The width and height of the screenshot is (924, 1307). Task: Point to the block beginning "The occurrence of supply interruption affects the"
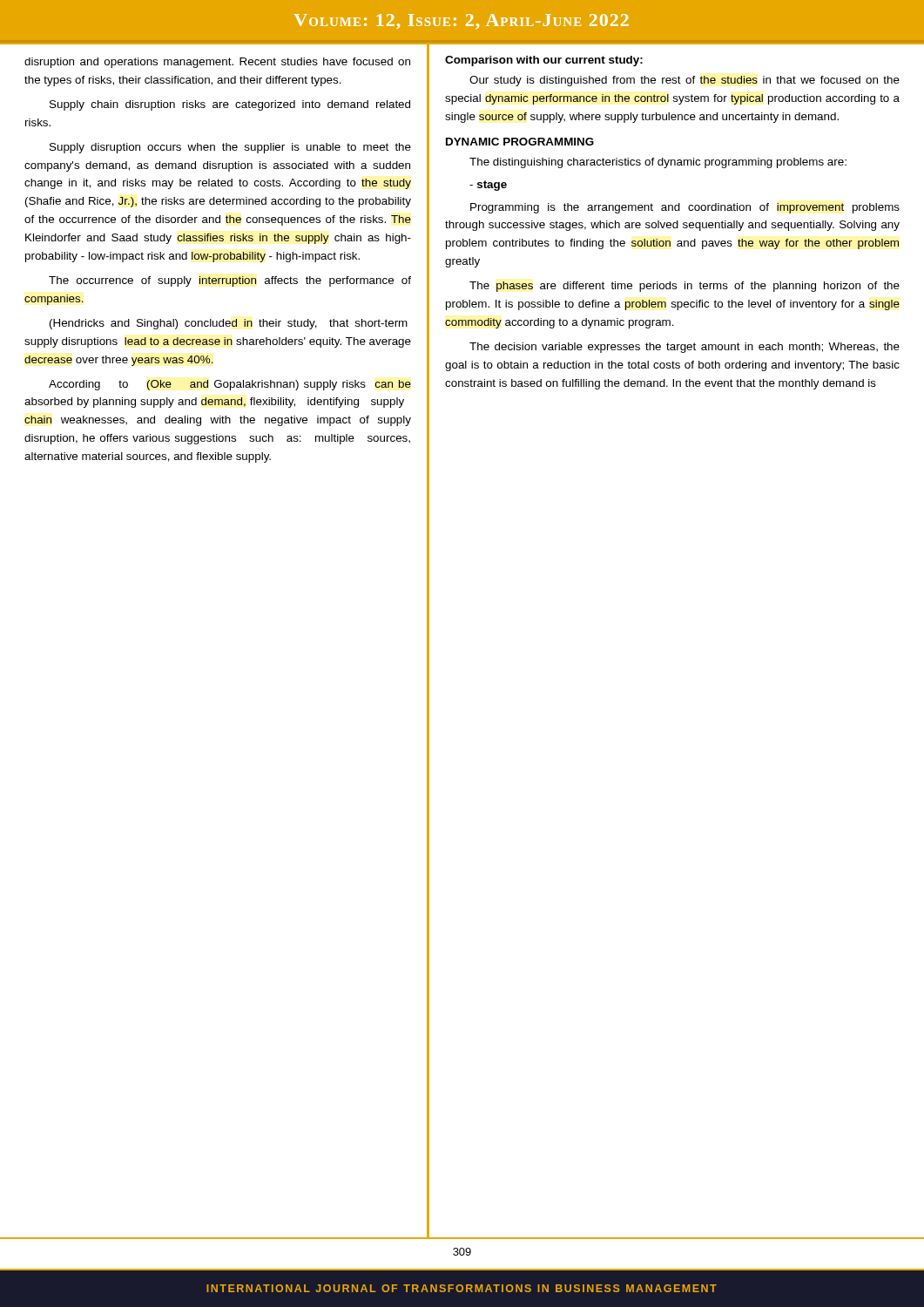[218, 289]
